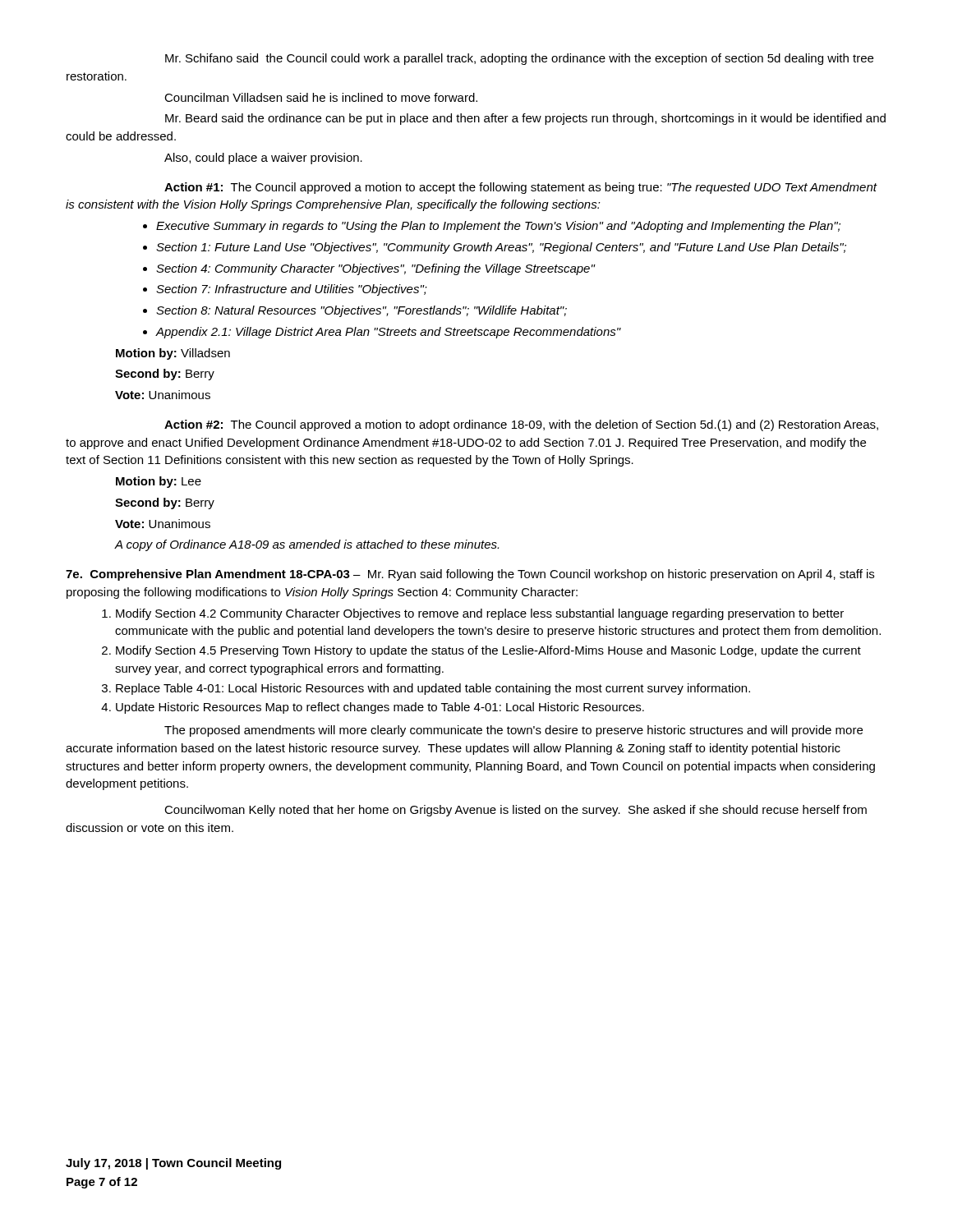This screenshot has width=953, height=1232.
Task: Click on the text starting "Section 8: Natural Resources "Objectives", "Forestlands";"
Action: point(509,310)
